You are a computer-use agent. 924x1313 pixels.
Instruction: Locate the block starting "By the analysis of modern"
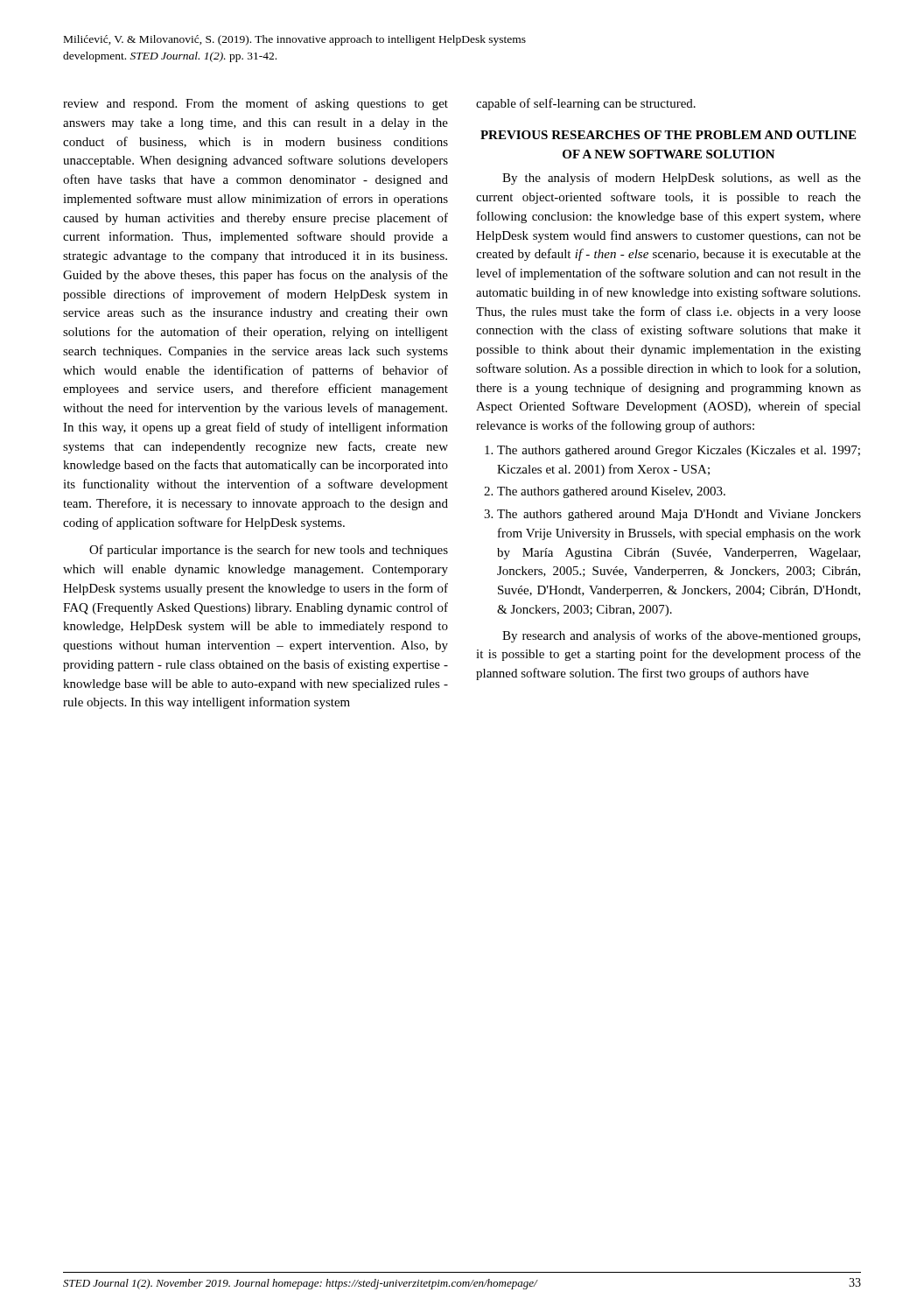pyautogui.click(x=669, y=302)
